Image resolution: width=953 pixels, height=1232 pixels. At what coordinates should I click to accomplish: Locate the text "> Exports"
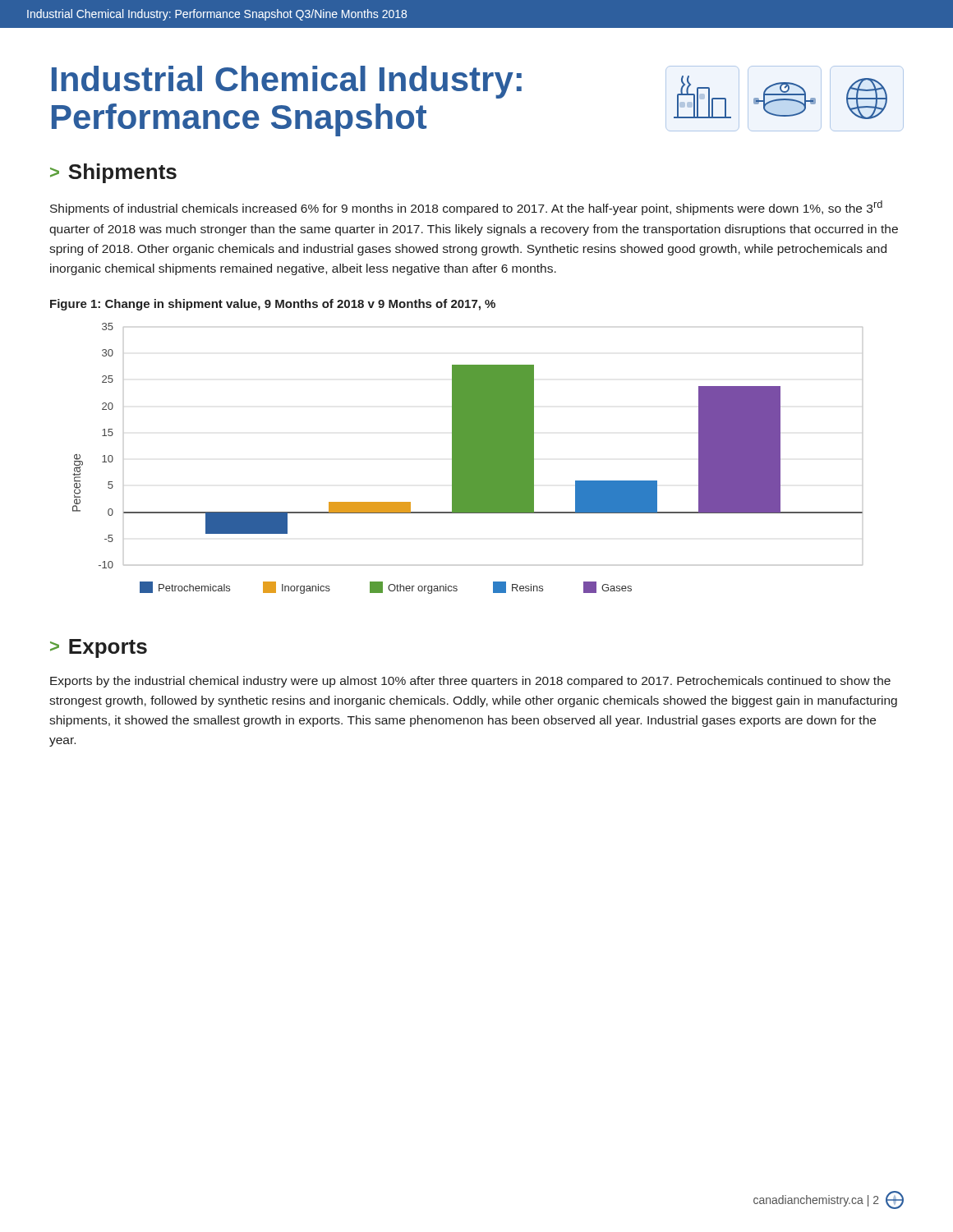coord(98,646)
